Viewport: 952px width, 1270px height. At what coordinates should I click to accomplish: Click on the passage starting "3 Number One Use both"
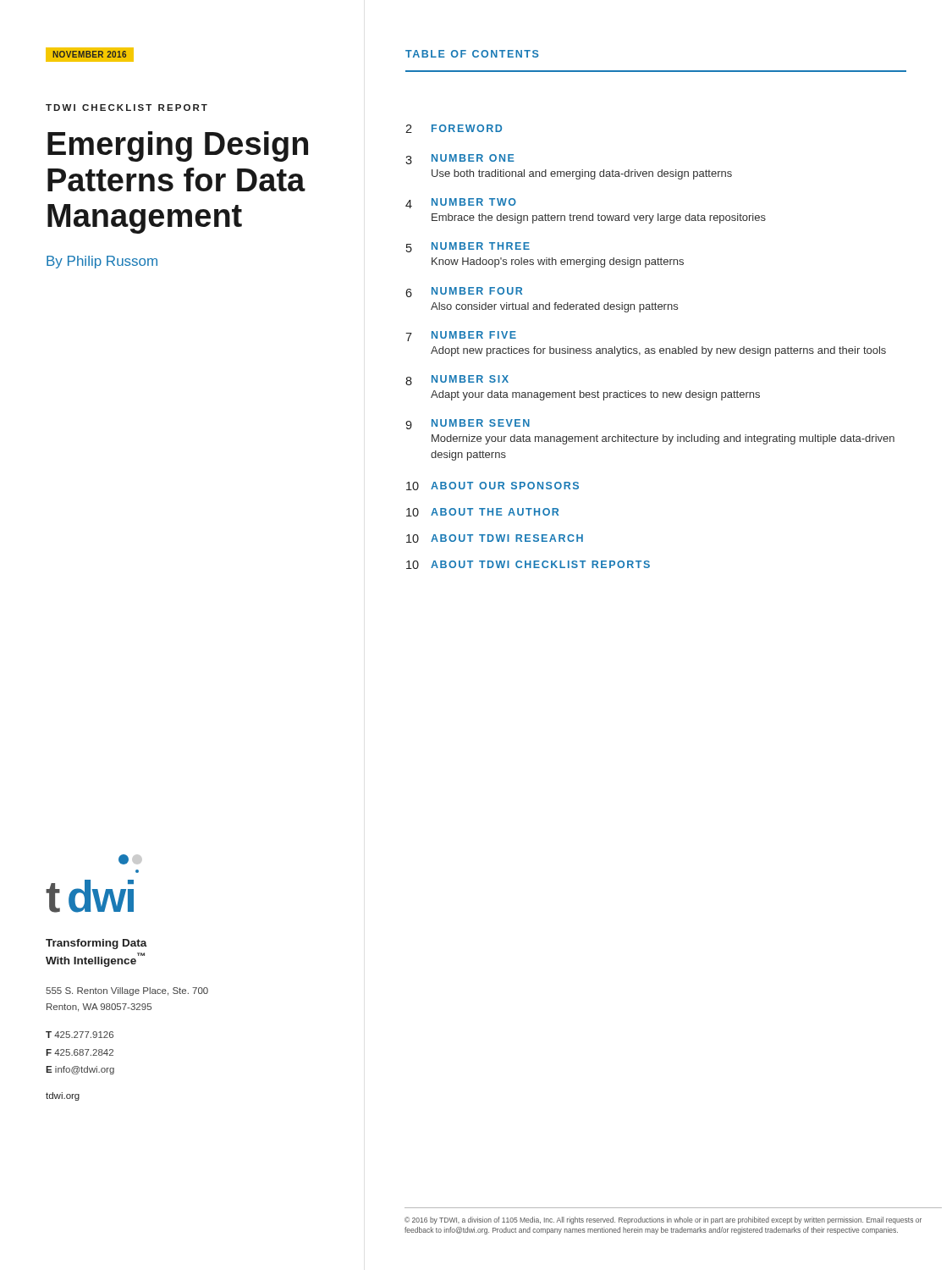(656, 167)
